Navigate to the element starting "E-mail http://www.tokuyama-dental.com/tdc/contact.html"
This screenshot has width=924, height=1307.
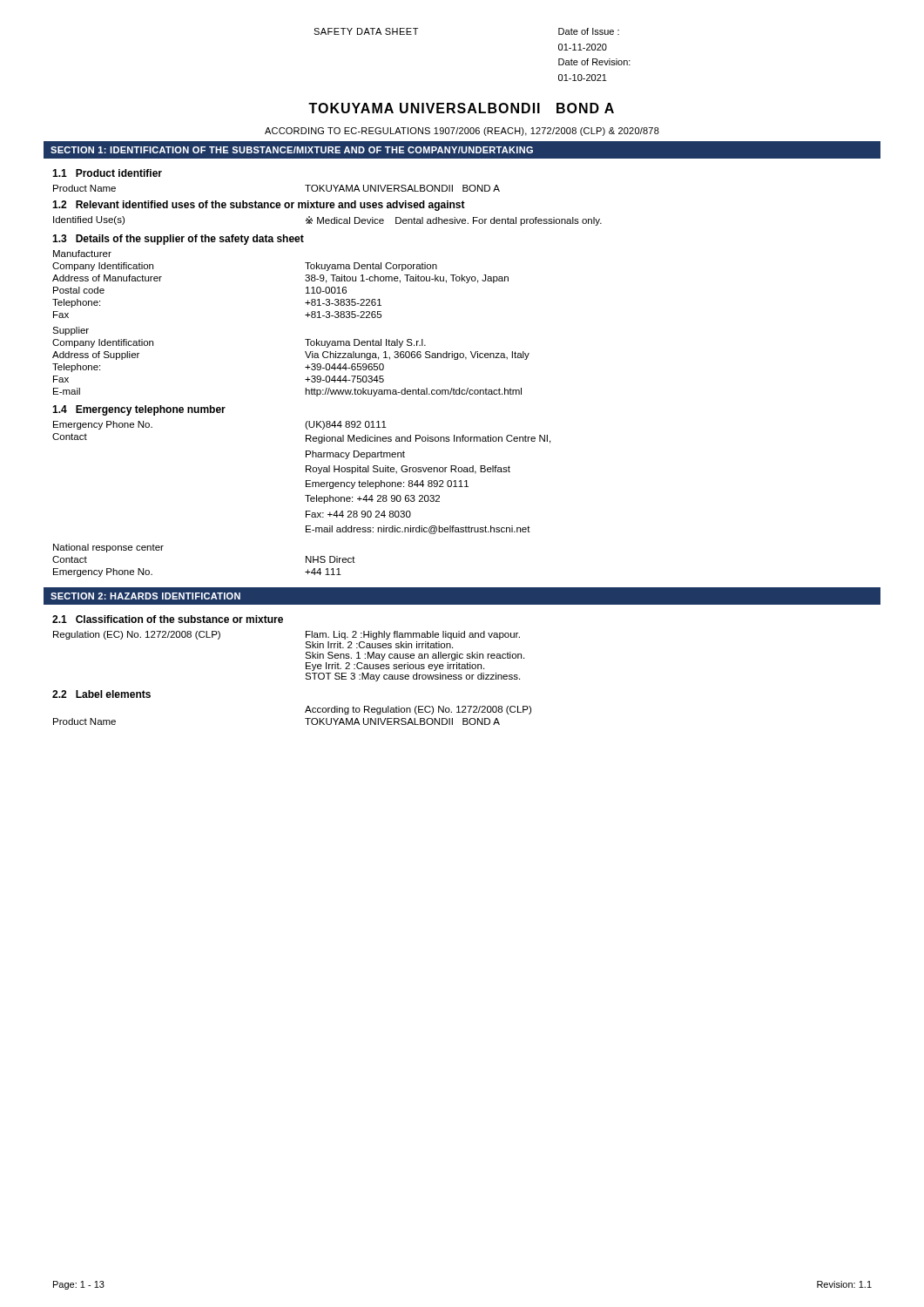[x=462, y=392]
